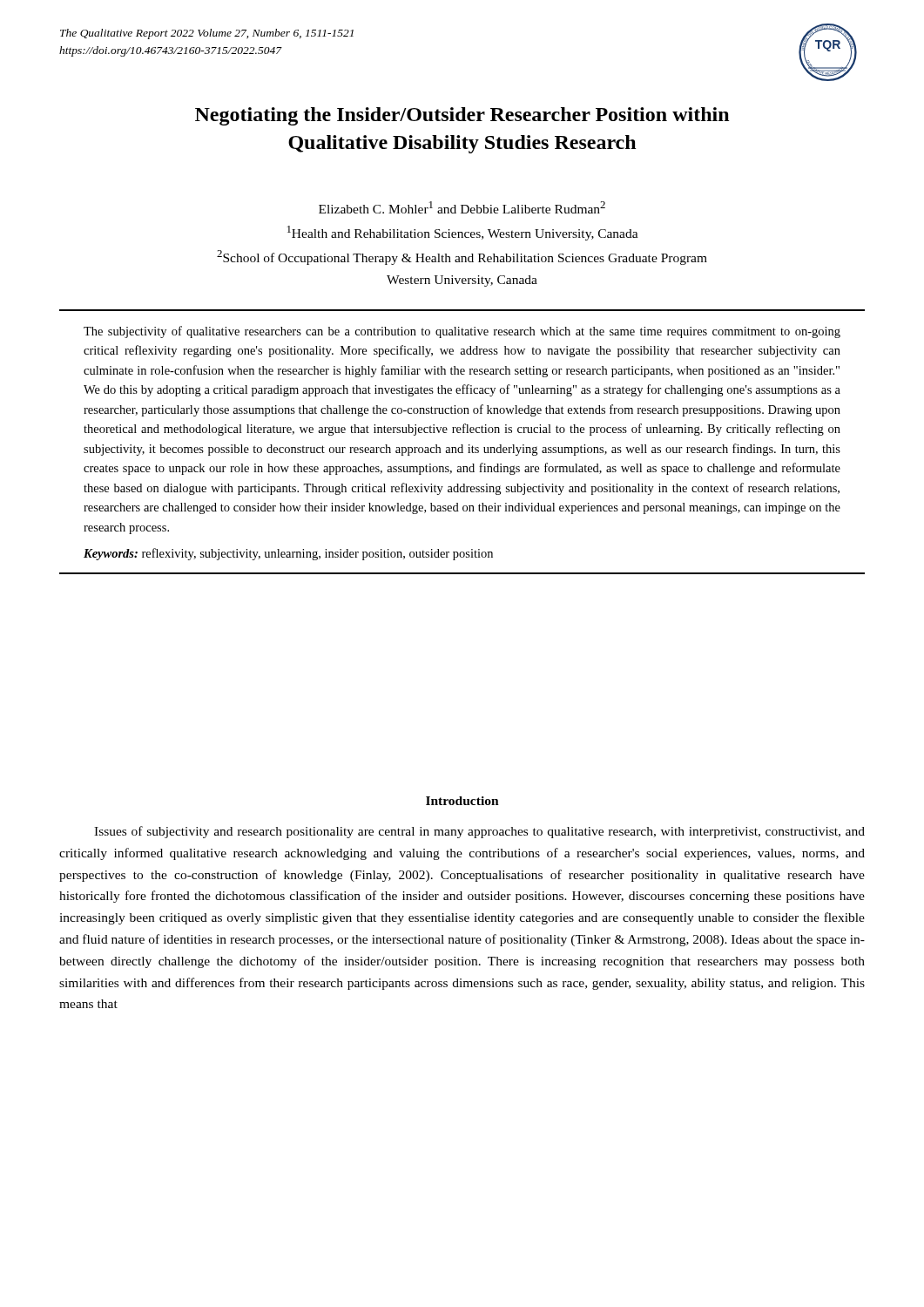Image resolution: width=924 pixels, height=1307 pixels.
Task: Click on the block starting "The subjectivity of qualitative researchers can be"
Action: click(x=462, y=429)
